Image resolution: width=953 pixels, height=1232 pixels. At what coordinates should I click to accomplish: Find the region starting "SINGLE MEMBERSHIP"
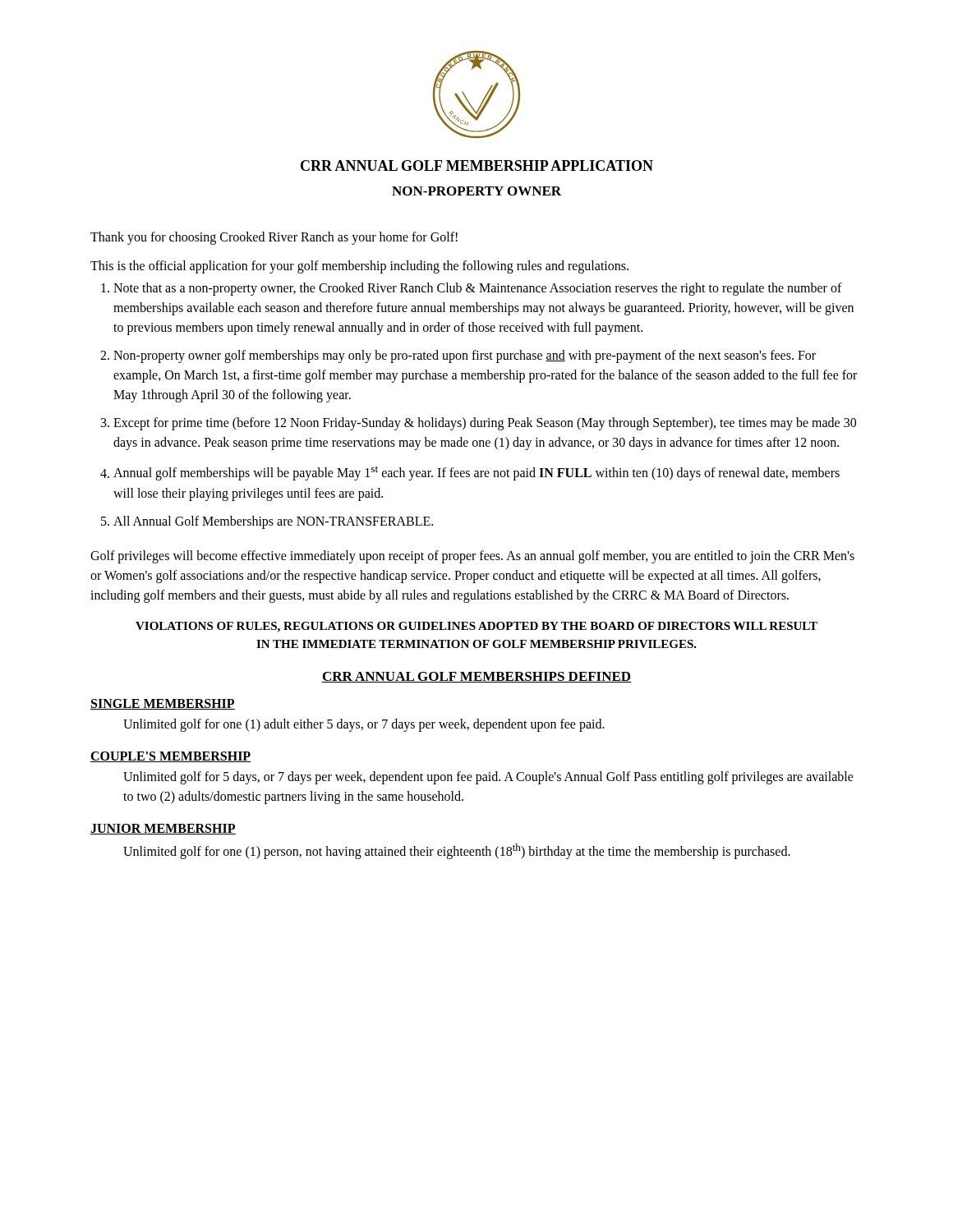coord(162,703)
